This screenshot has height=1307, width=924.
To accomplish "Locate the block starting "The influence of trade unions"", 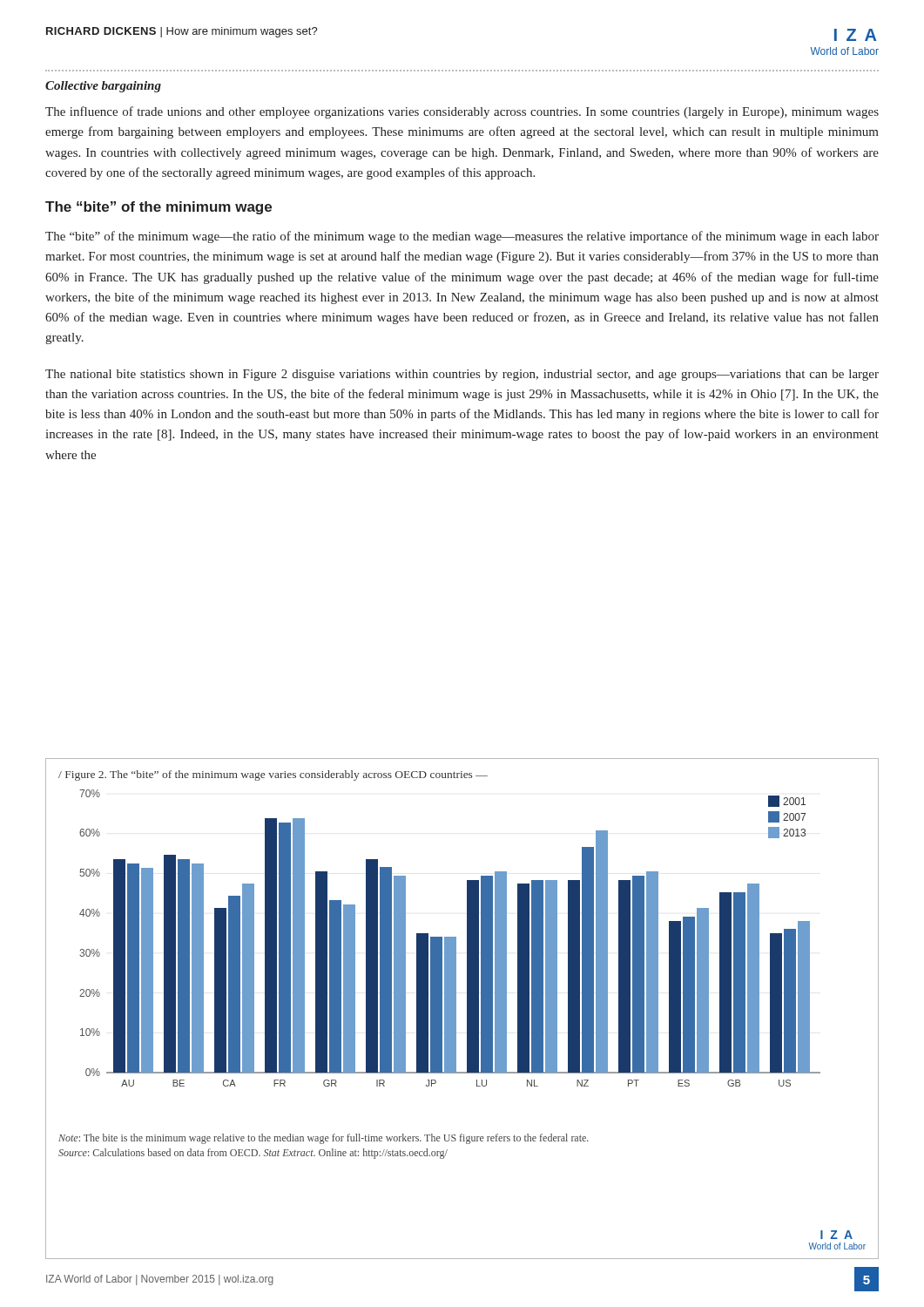I will tap(462, 142).
